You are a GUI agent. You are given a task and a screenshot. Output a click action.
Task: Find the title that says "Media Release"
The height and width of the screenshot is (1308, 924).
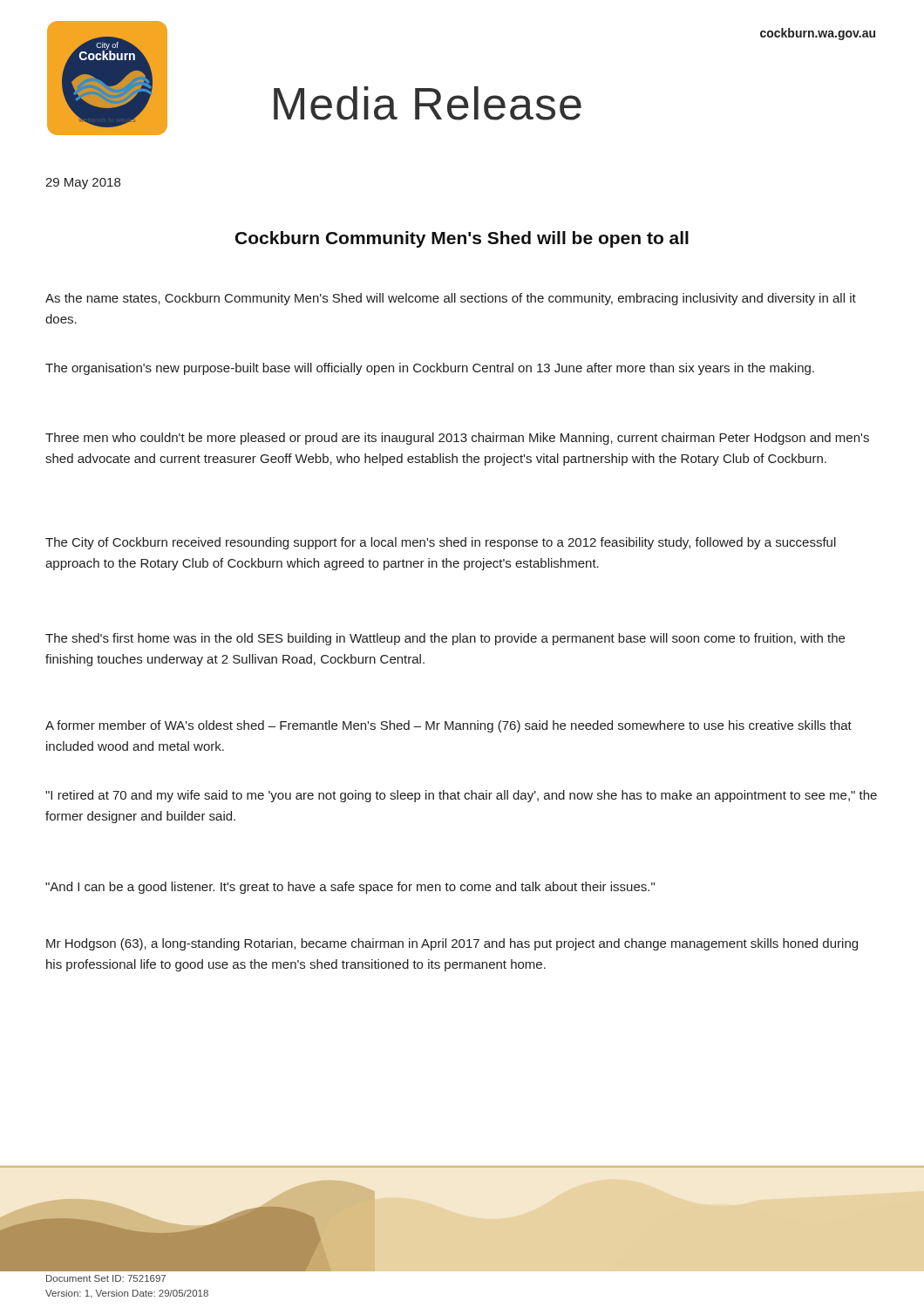(x=427, y=104)
